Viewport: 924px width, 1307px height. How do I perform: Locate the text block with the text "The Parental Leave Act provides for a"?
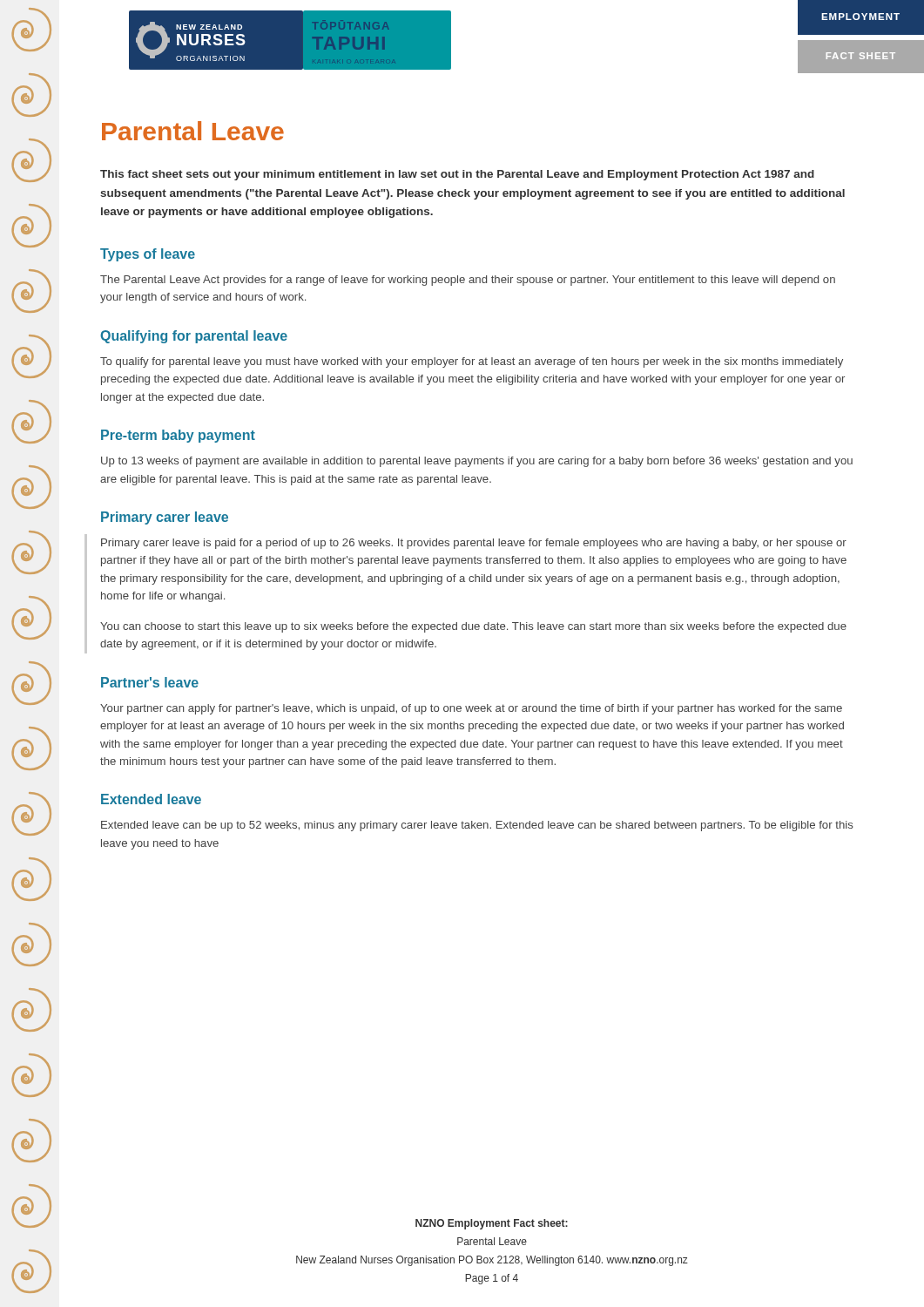tap(468, 288)
